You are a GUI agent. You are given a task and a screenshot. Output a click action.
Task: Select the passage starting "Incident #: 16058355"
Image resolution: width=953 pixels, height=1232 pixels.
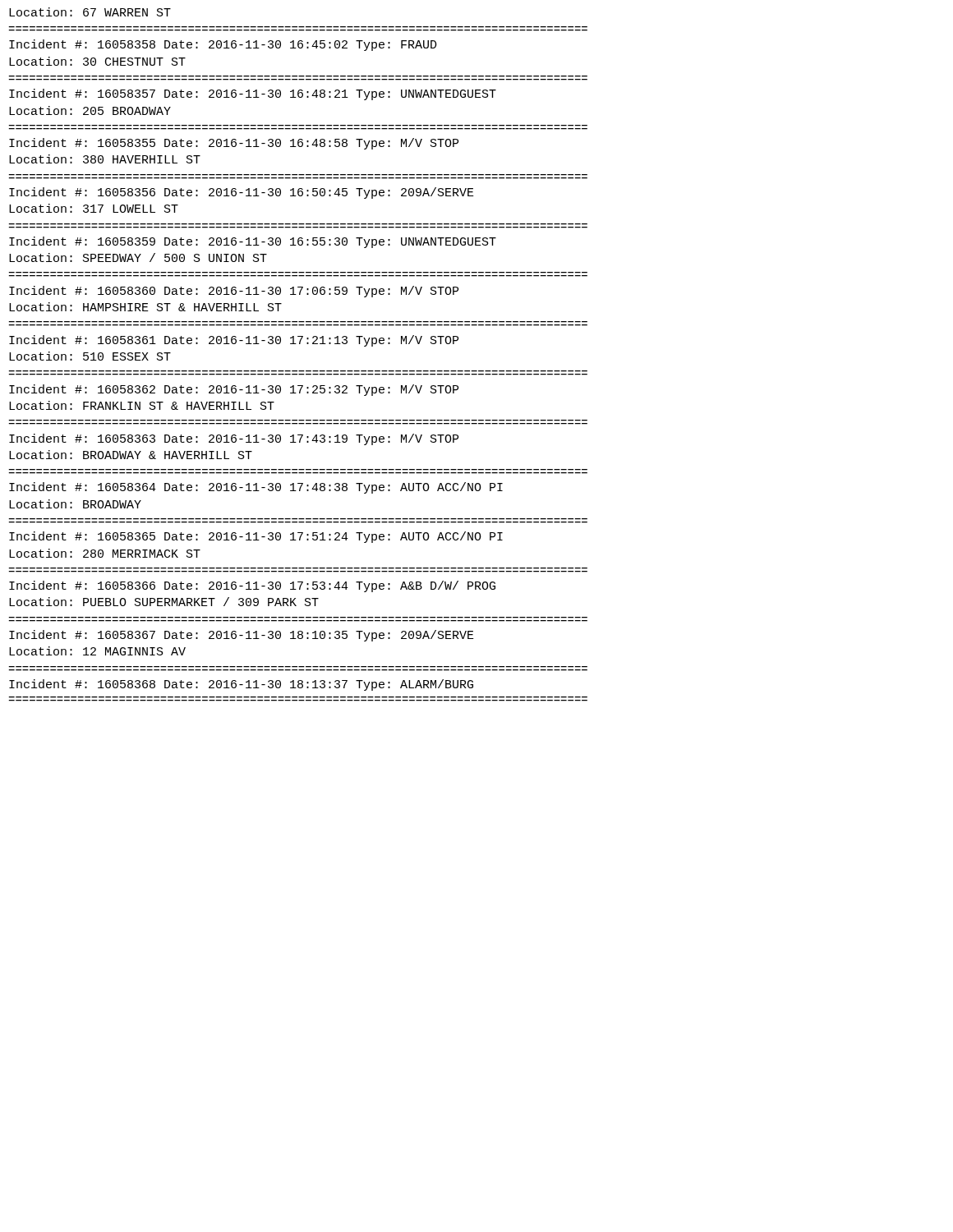pos(234,144)
